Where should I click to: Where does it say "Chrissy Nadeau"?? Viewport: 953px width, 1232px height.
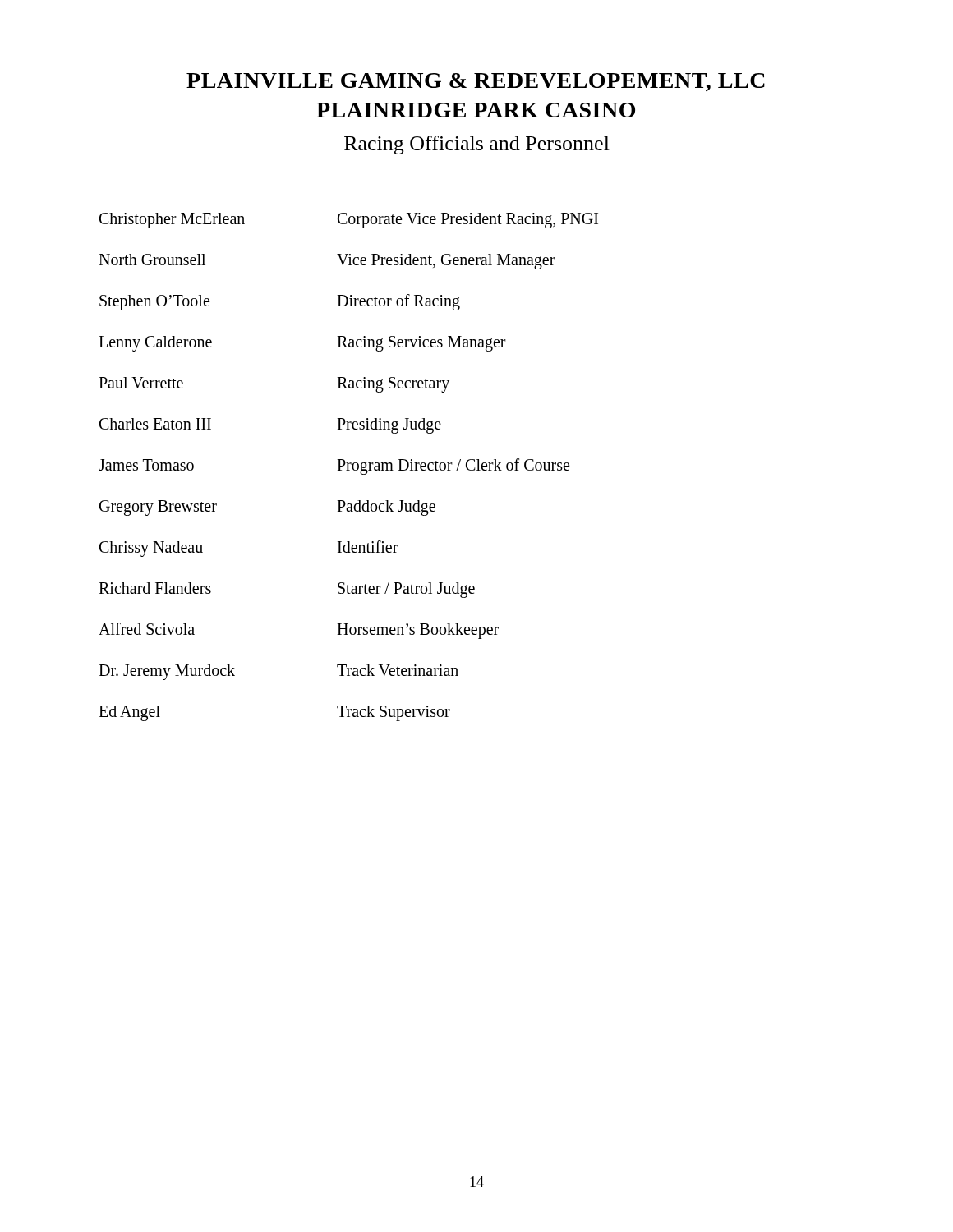(x=151, y=547)
